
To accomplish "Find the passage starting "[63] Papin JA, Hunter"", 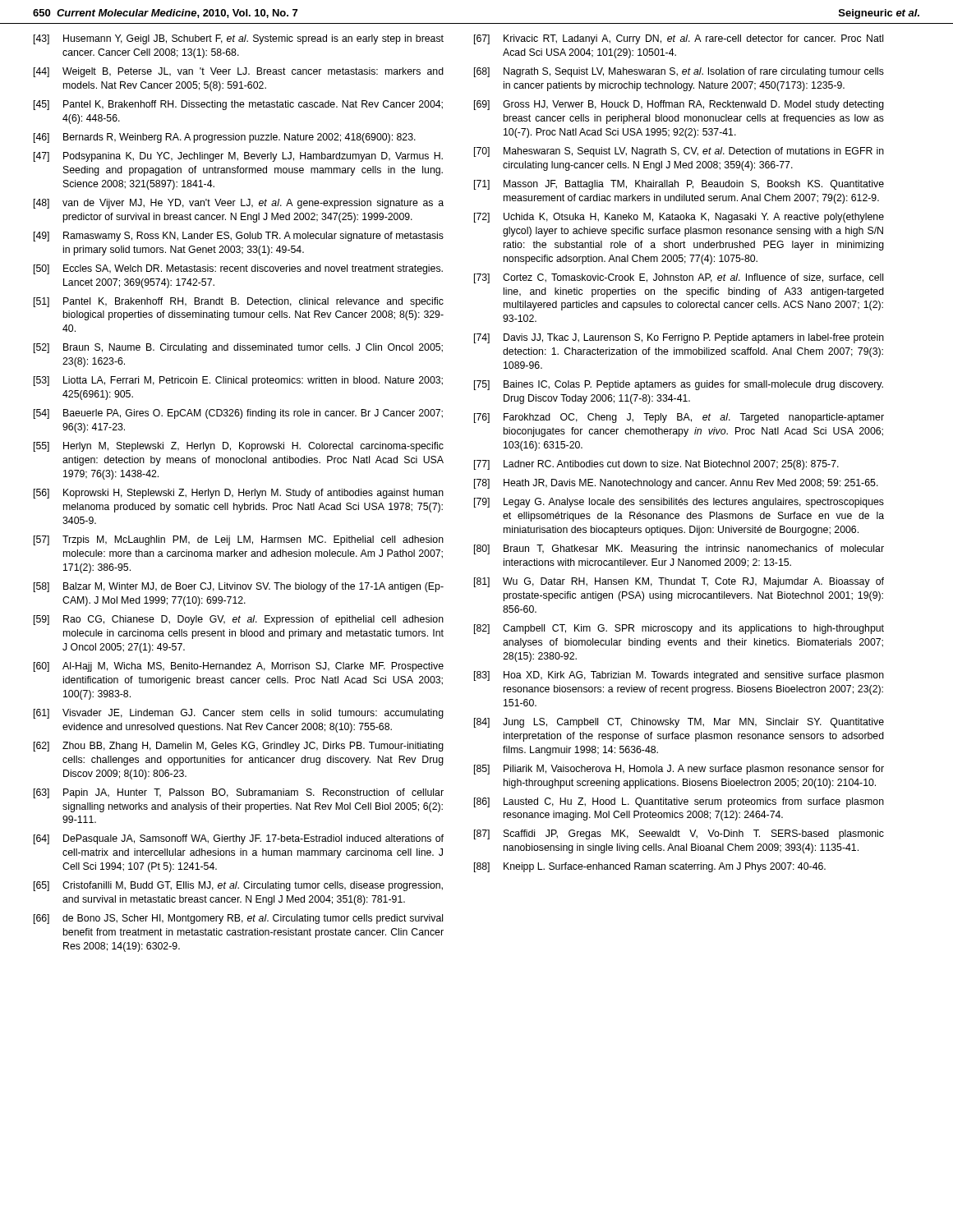I will pyautogui.click(x=238, y=807).
